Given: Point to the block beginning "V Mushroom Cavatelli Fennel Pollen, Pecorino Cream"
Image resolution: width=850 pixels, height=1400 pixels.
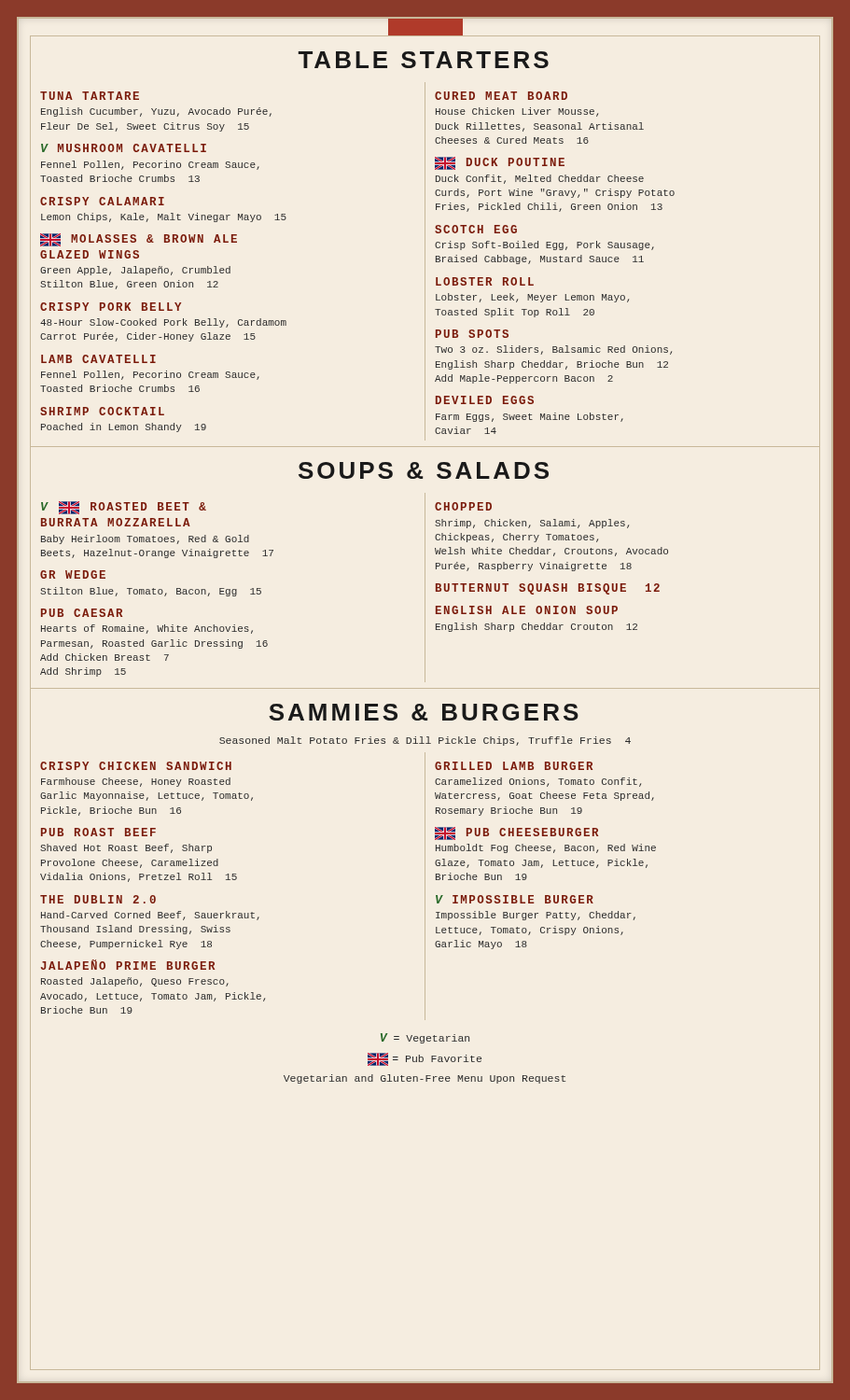Looking at the screenshot, I should 228,165.
